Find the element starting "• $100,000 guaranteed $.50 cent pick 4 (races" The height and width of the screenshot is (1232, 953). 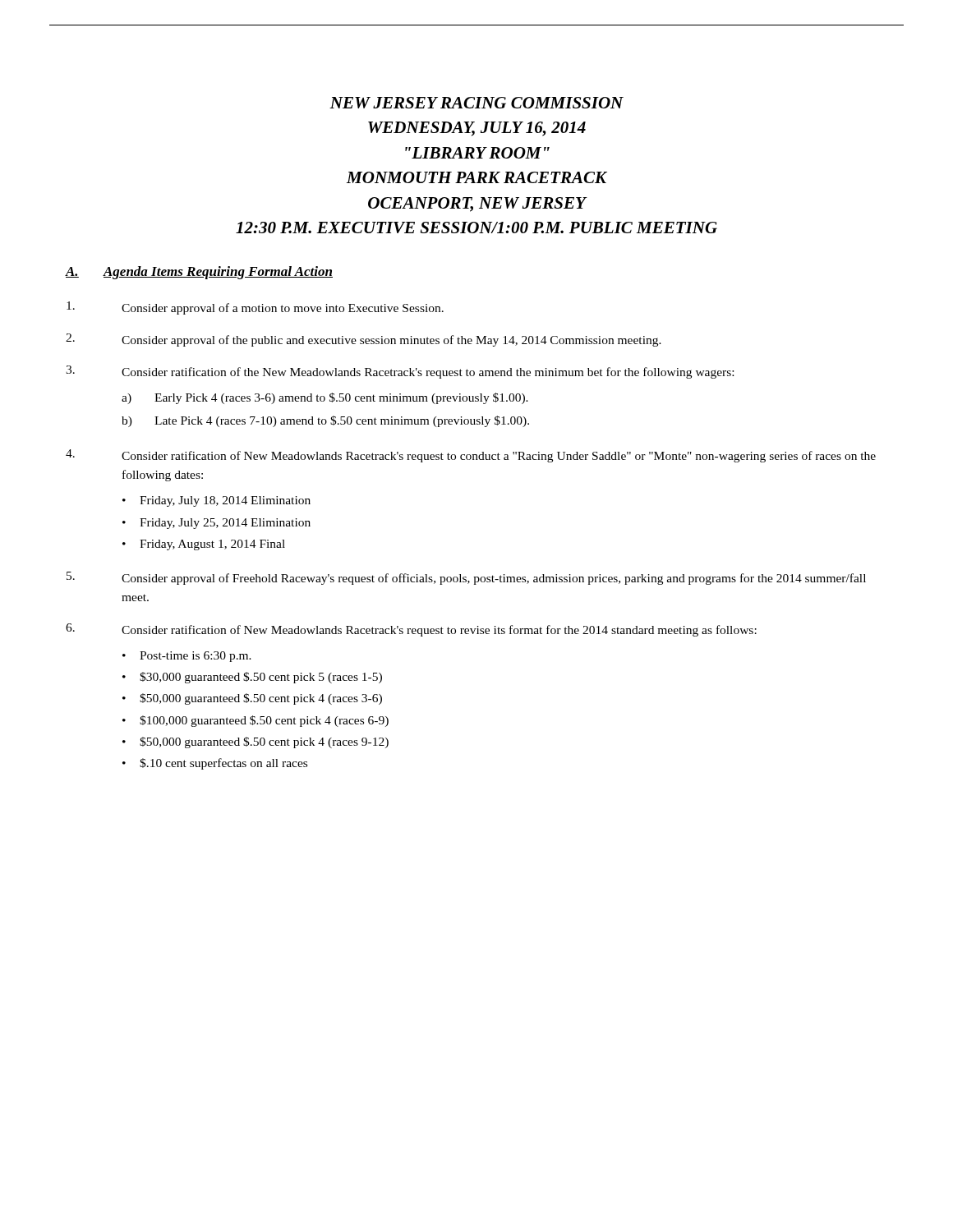pyautogui.click(x=256, y=721)
